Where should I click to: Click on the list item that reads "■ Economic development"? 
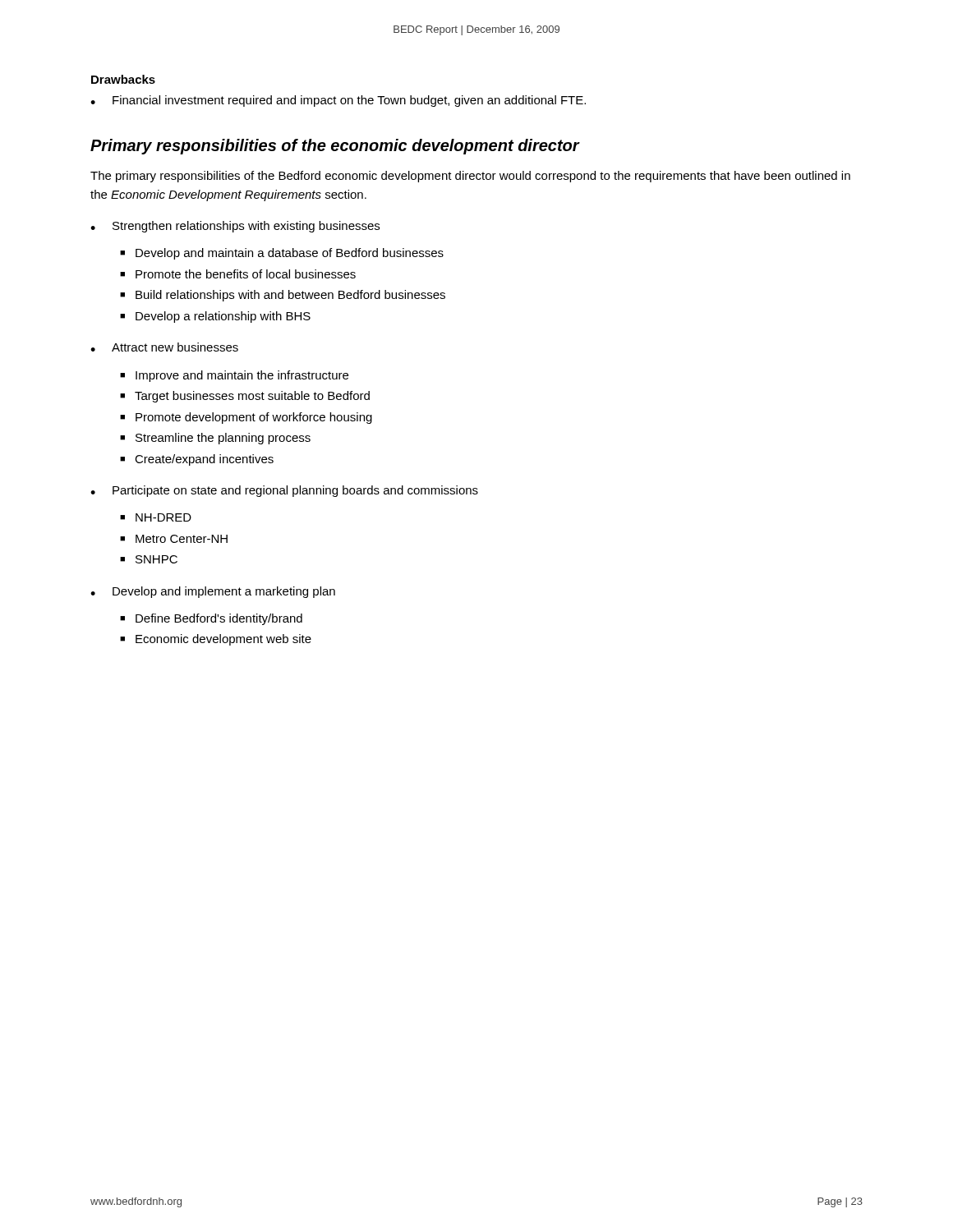tap(216, 640)
